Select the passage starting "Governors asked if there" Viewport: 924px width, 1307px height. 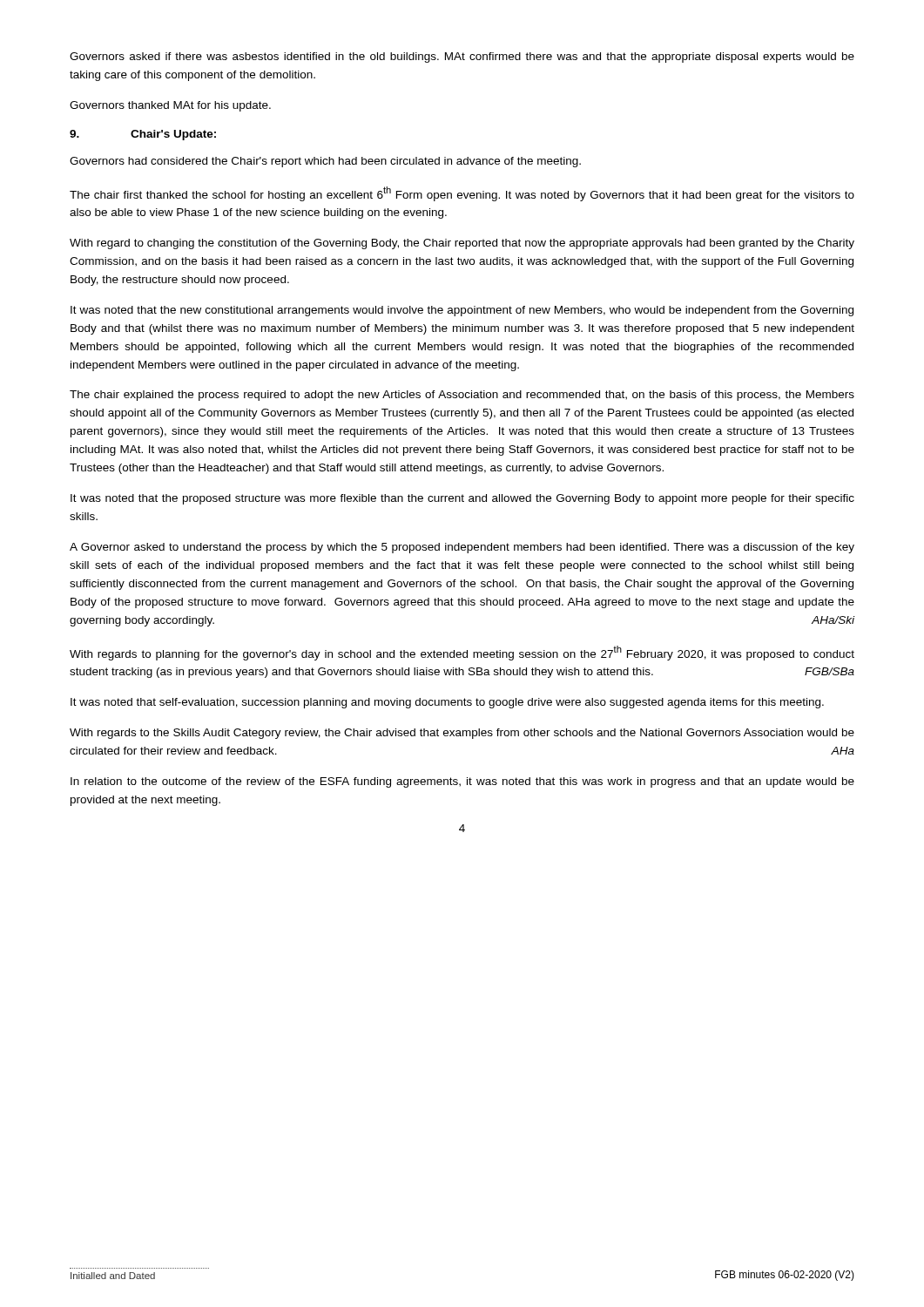462,65
